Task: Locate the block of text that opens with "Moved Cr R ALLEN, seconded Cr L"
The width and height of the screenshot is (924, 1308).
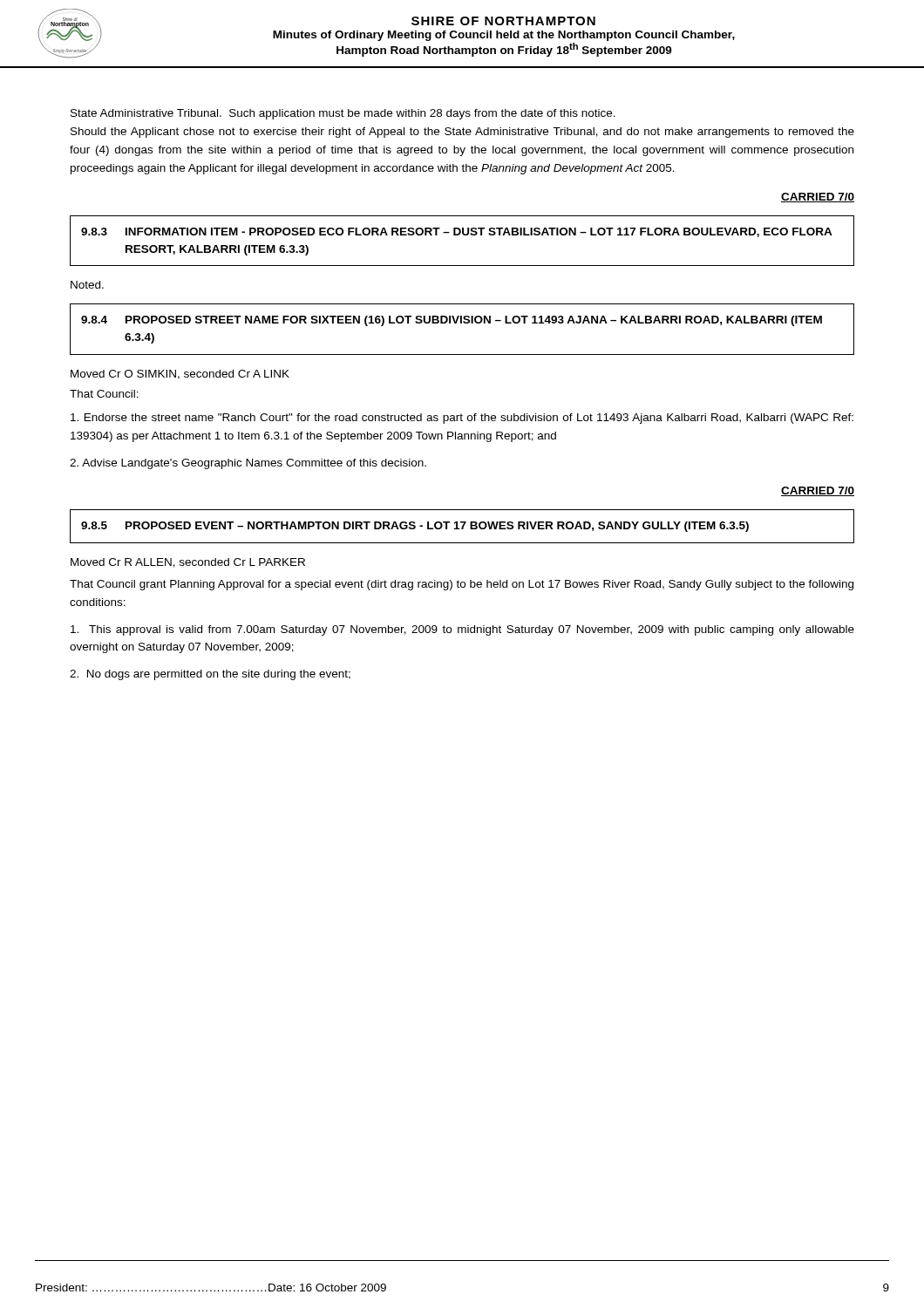Action: 188,562
